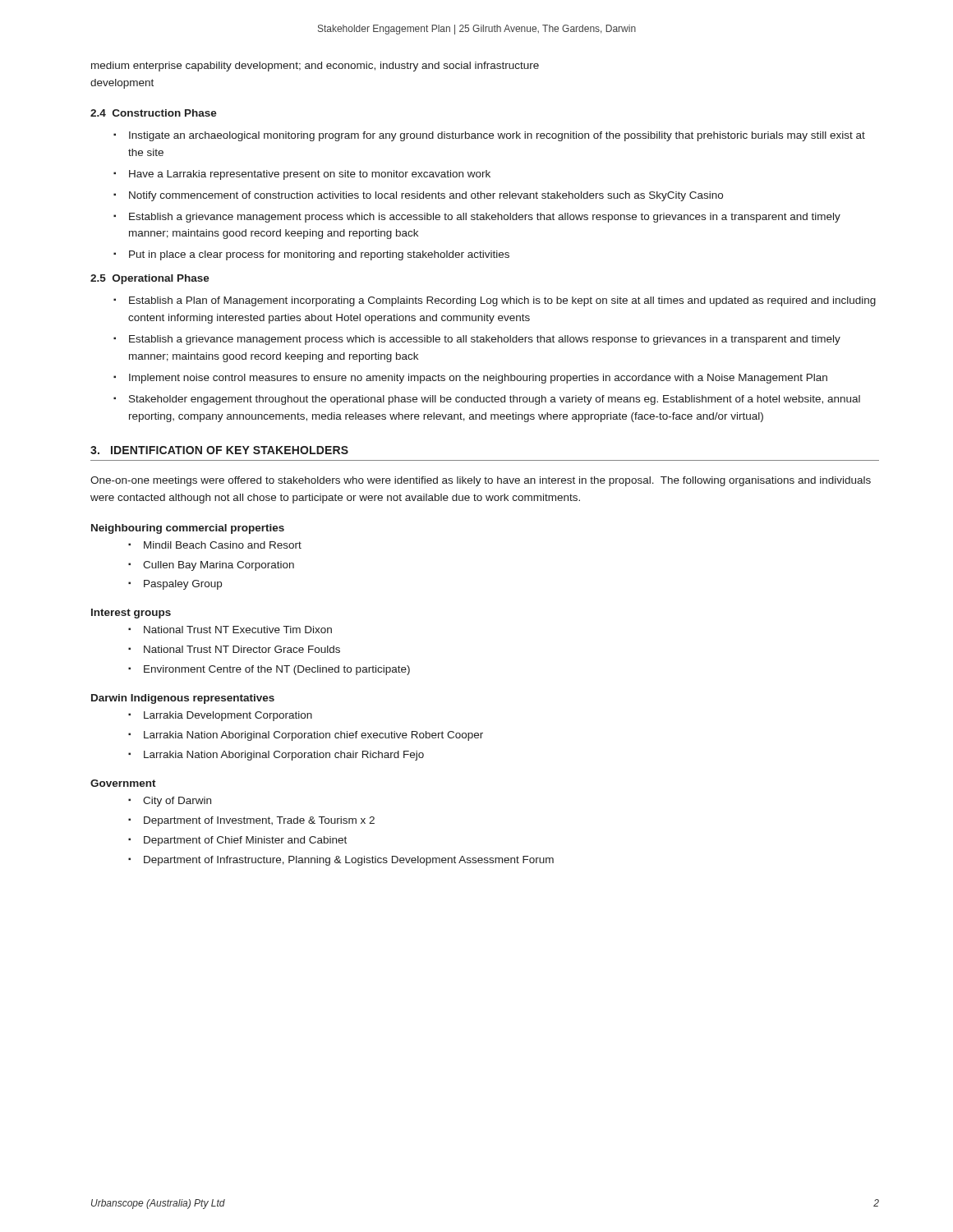Locate the list item that says "Department of Investment, Trade & Tourism x"

click(259, 820)
